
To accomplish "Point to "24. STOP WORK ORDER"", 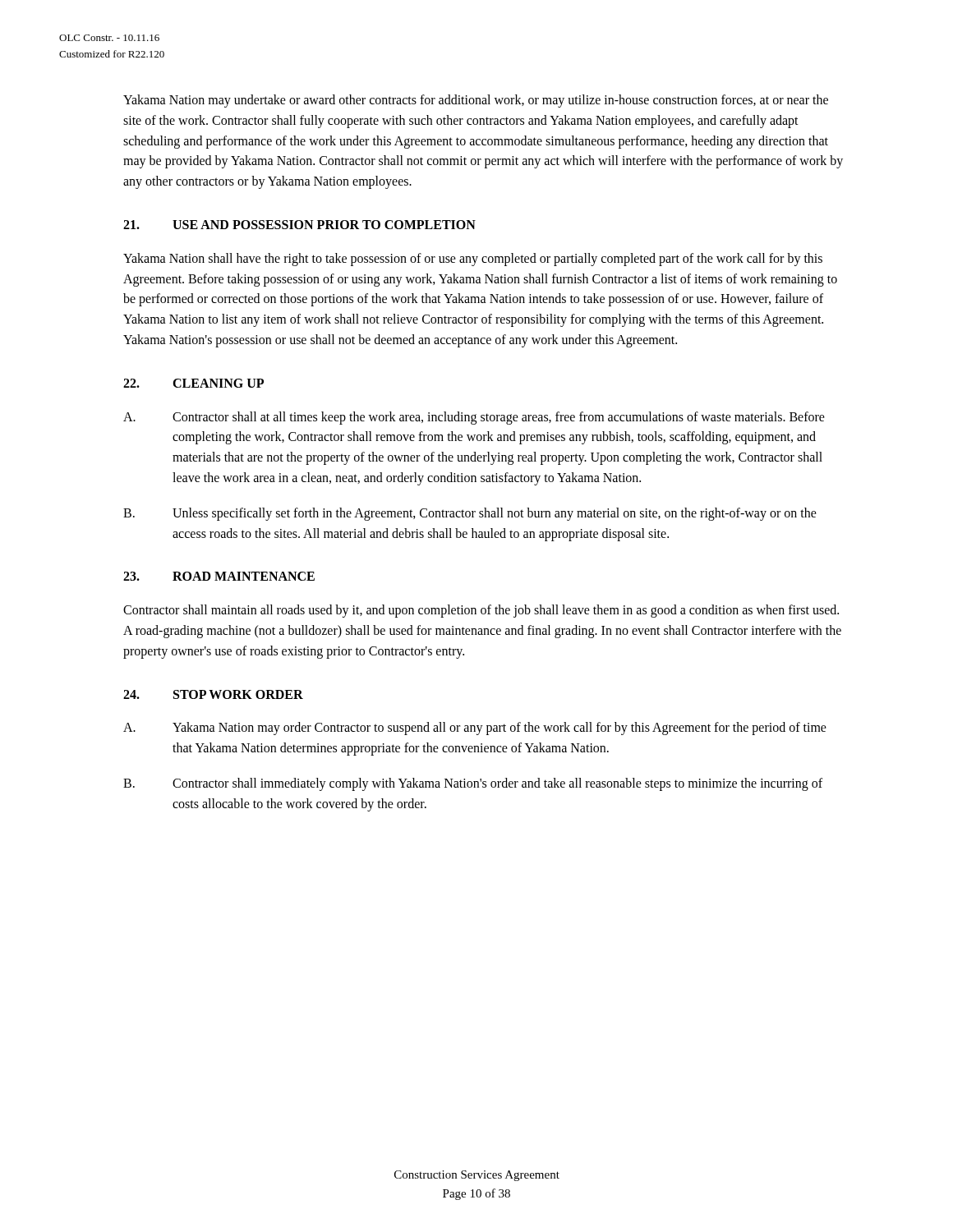I will pyautogui.click(x=213, y=695).
